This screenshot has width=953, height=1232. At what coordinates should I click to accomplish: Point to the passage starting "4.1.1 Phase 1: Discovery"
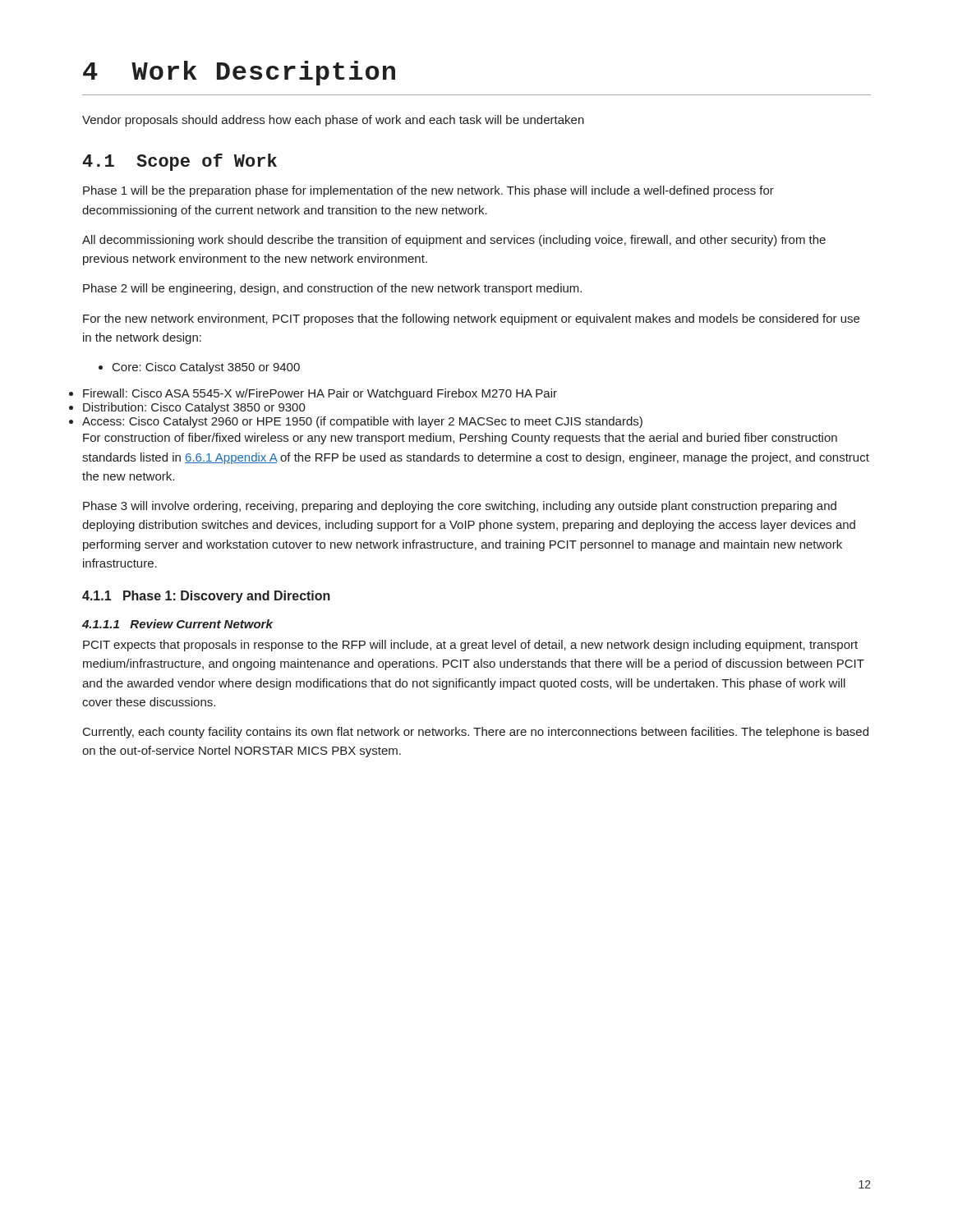(206, 597)
